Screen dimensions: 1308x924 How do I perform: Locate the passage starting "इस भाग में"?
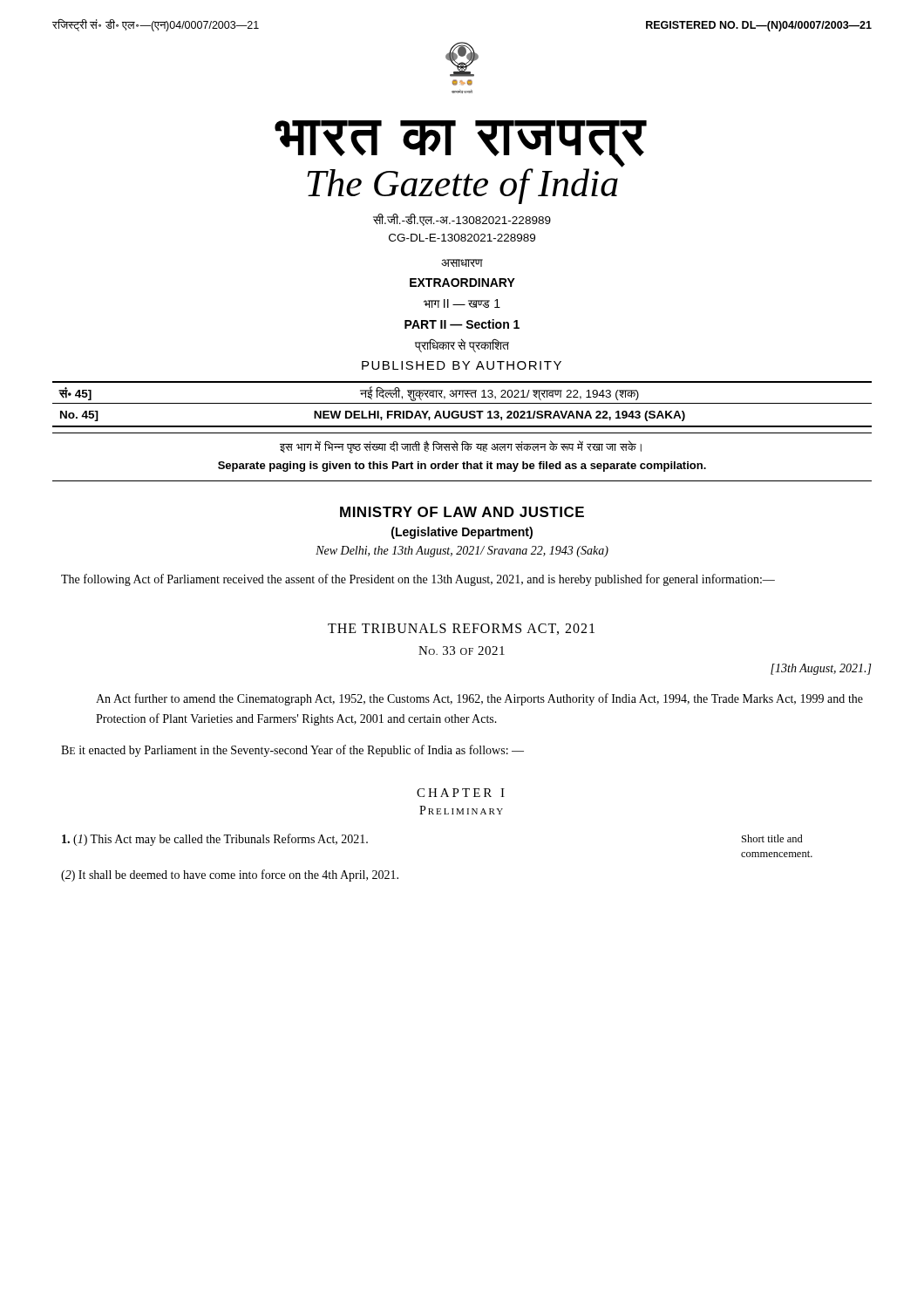(x=462, y=456)
